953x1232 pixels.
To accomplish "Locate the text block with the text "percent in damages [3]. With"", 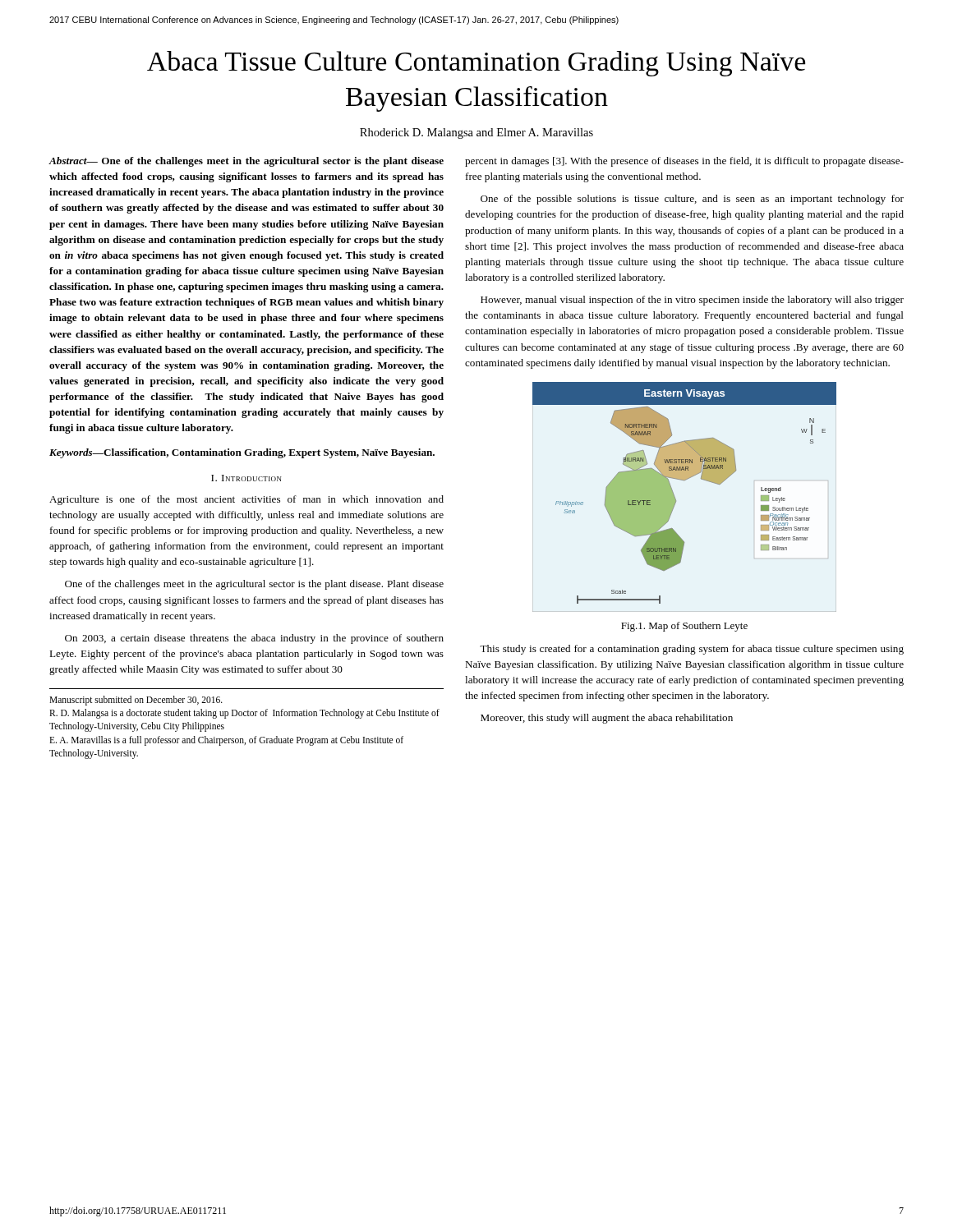I will [x=684, y=262].
